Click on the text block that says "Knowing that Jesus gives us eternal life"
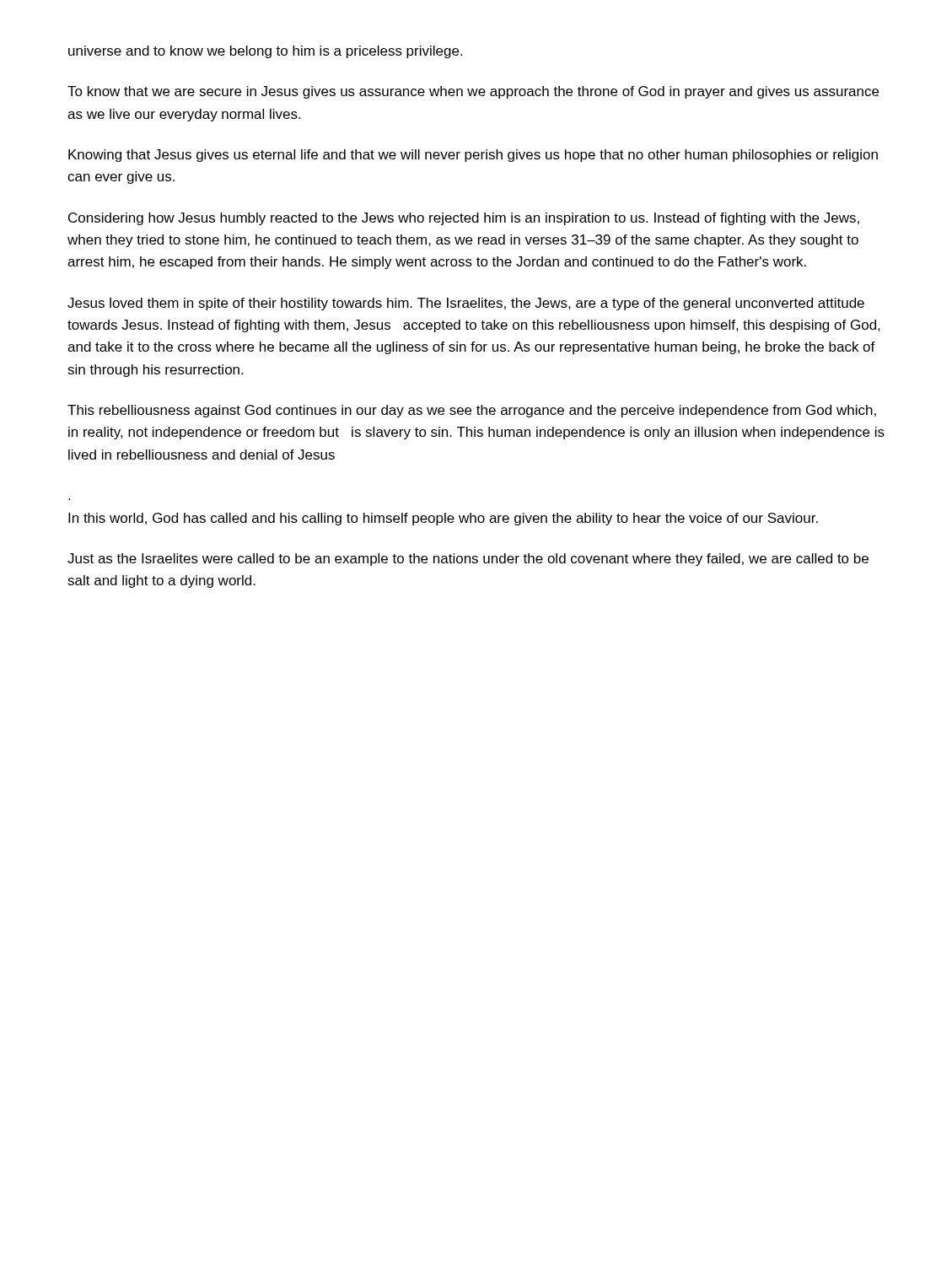This screenshot has height=1265, width=952. 473,166
